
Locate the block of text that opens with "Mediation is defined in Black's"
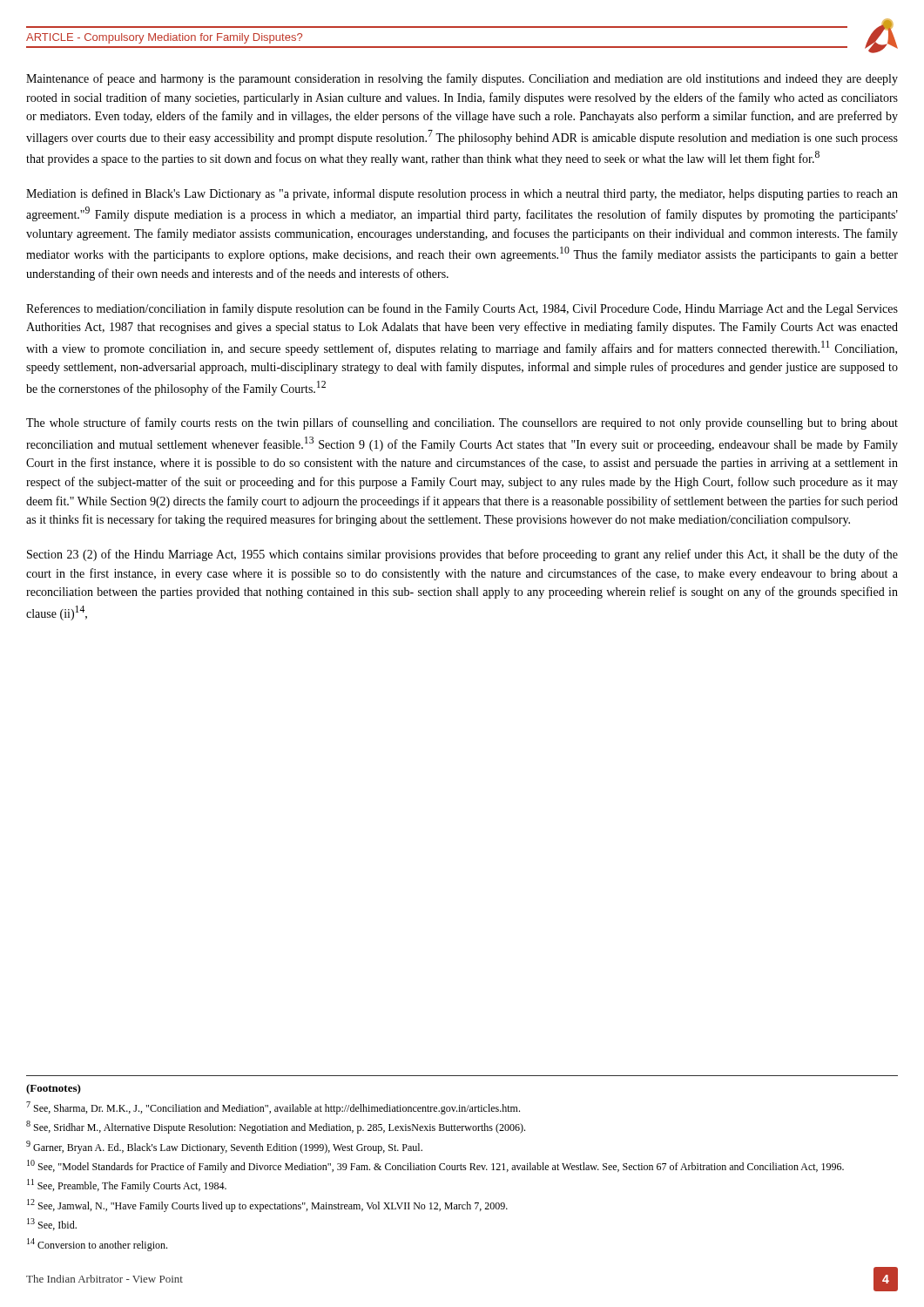(462, 234)
